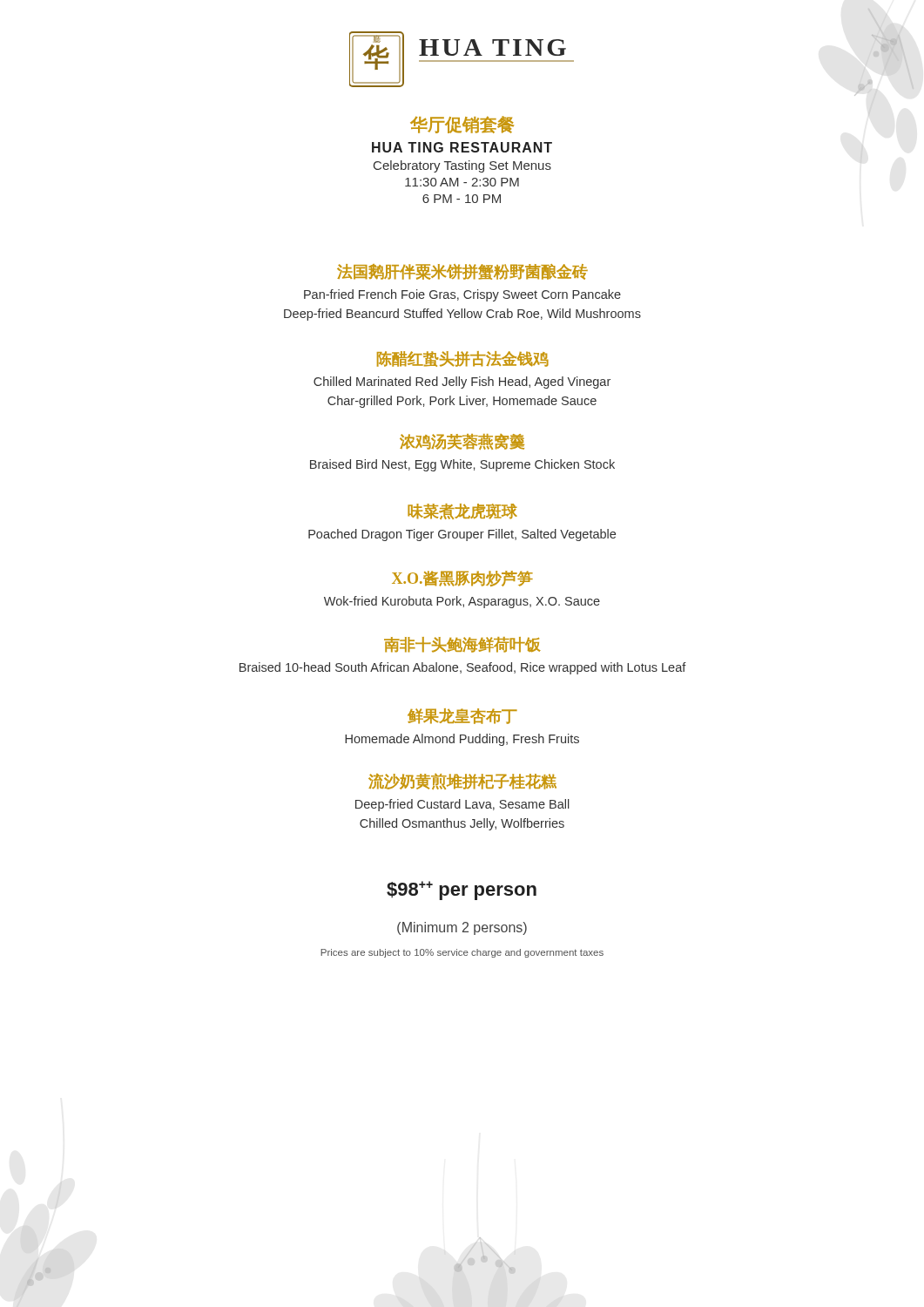Locate the logo
Screen dimensions: 1307x924
(462, 62)
